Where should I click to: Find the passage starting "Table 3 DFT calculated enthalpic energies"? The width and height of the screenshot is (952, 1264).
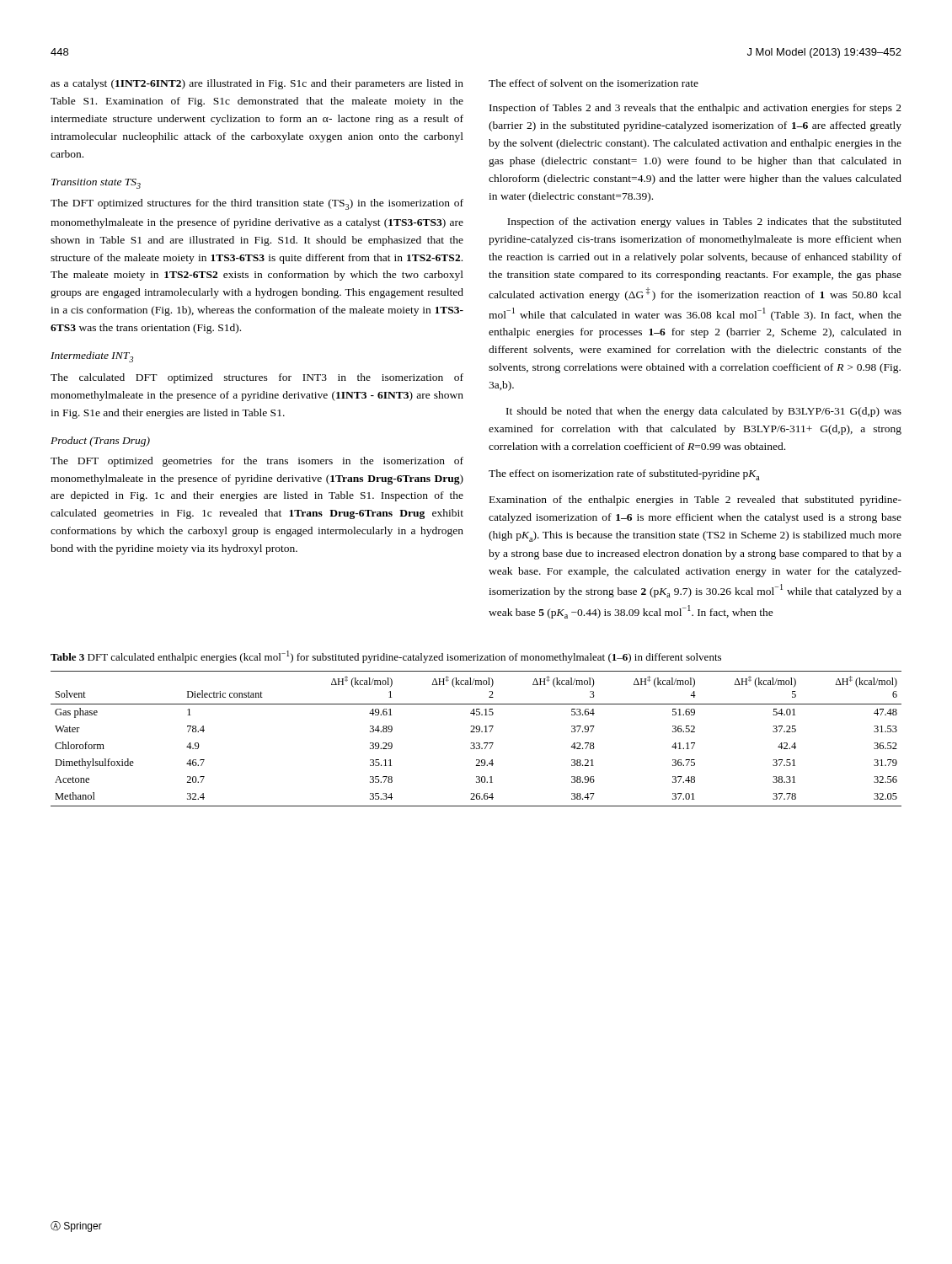pos(386,656)
